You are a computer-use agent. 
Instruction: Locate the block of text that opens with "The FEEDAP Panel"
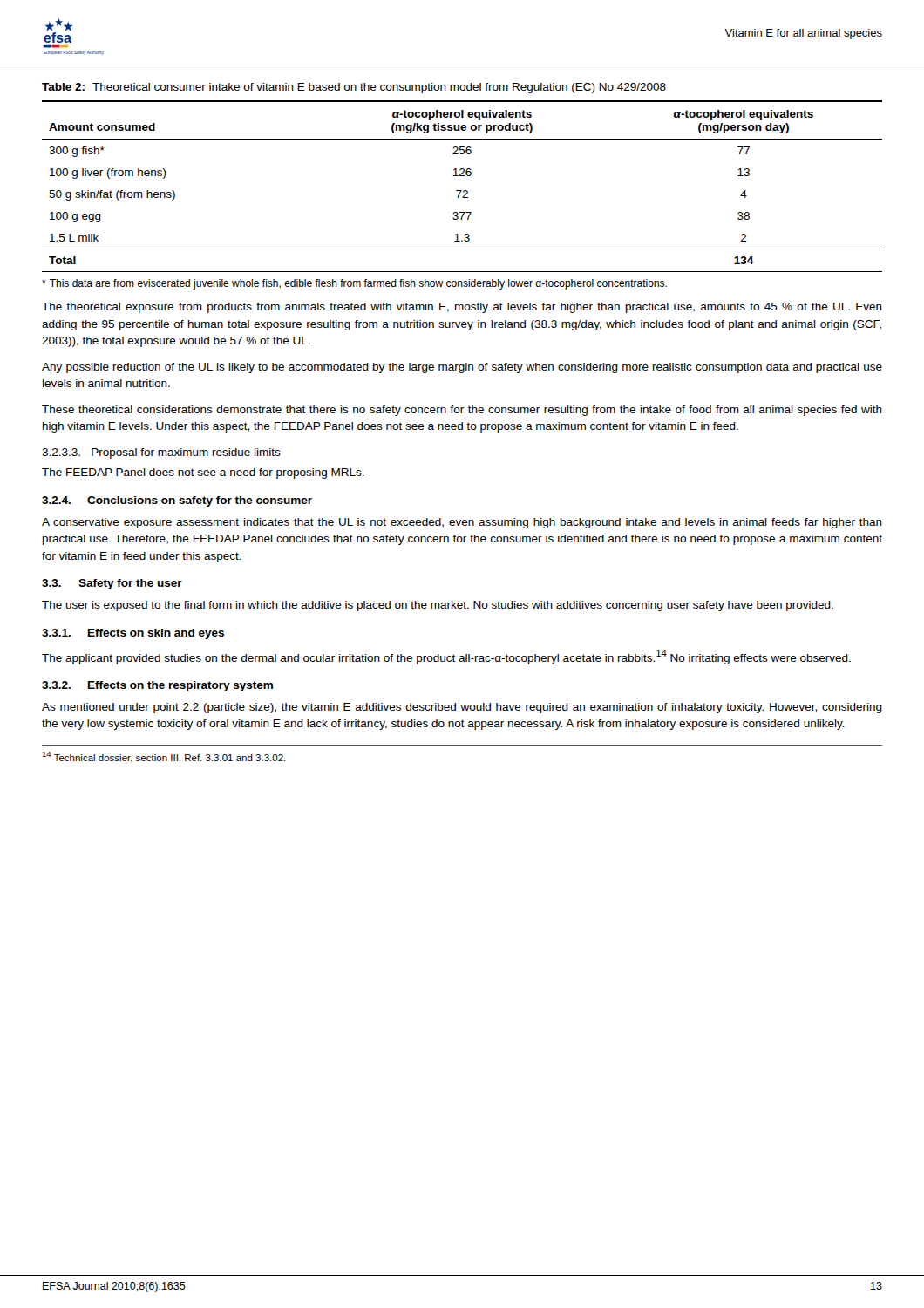[x=203, y=472]
